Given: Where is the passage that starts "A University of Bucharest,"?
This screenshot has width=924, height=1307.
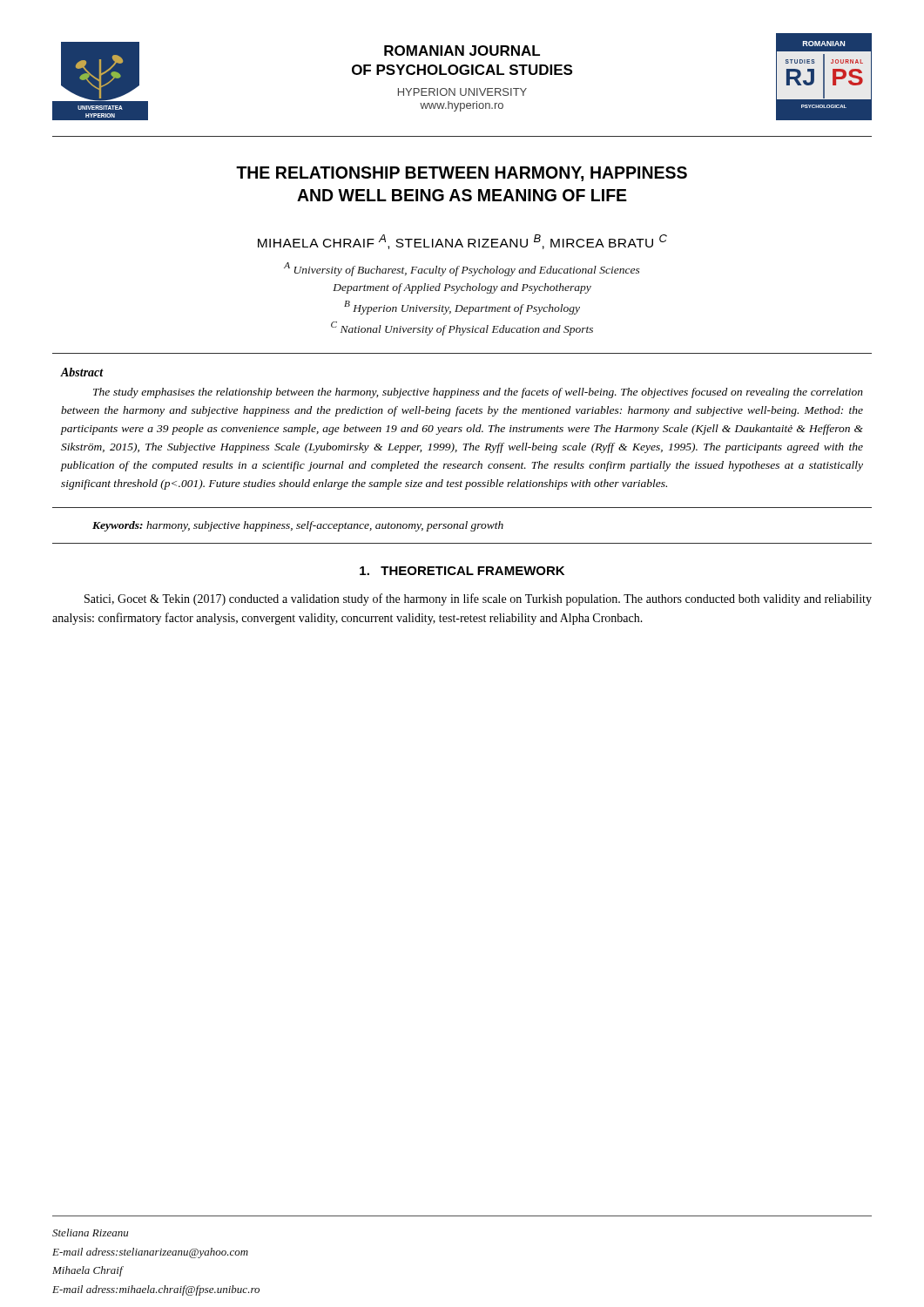Looking at the screenshot, I should pos(462,297).
